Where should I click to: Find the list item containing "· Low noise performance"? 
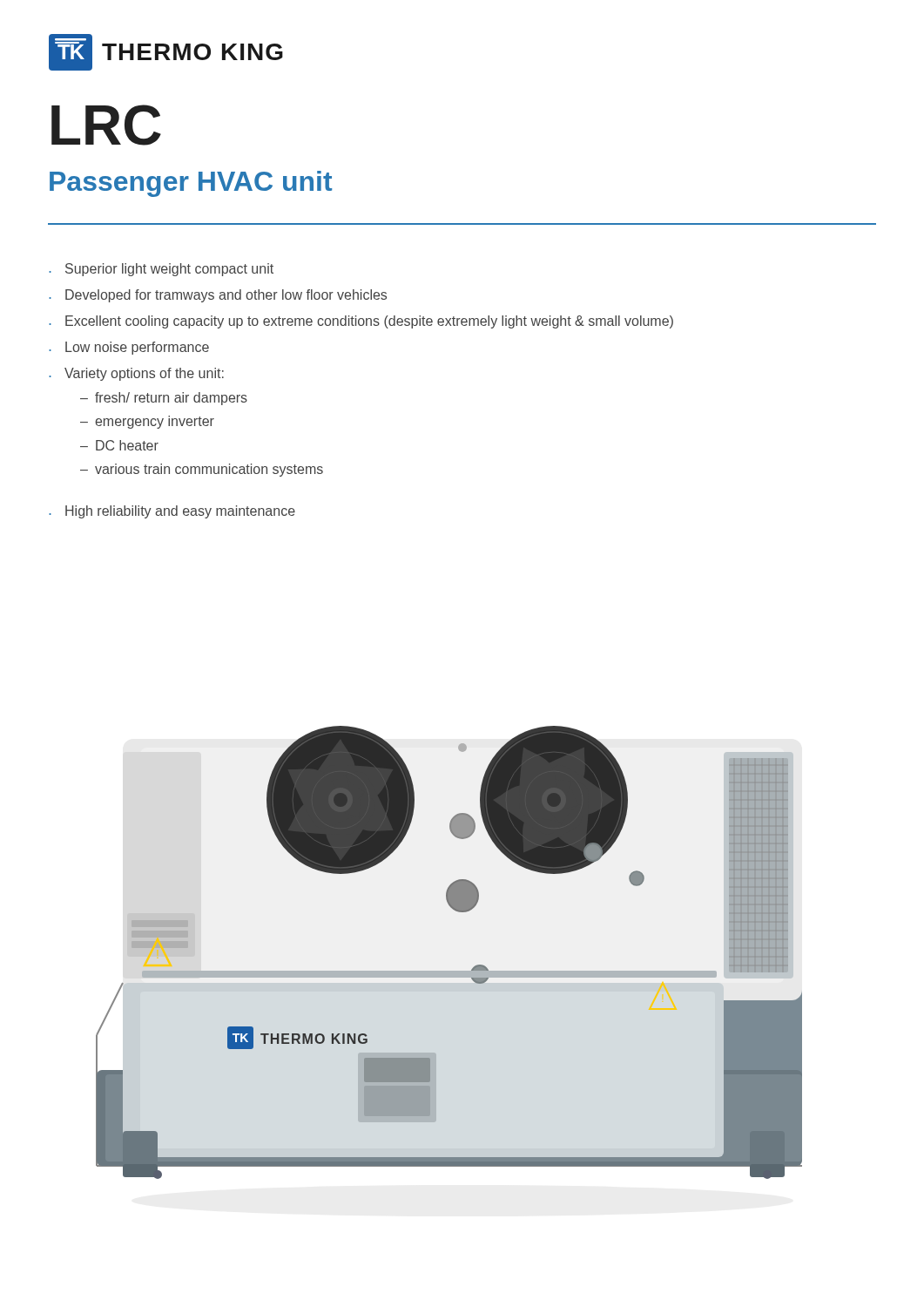point(129,349)
